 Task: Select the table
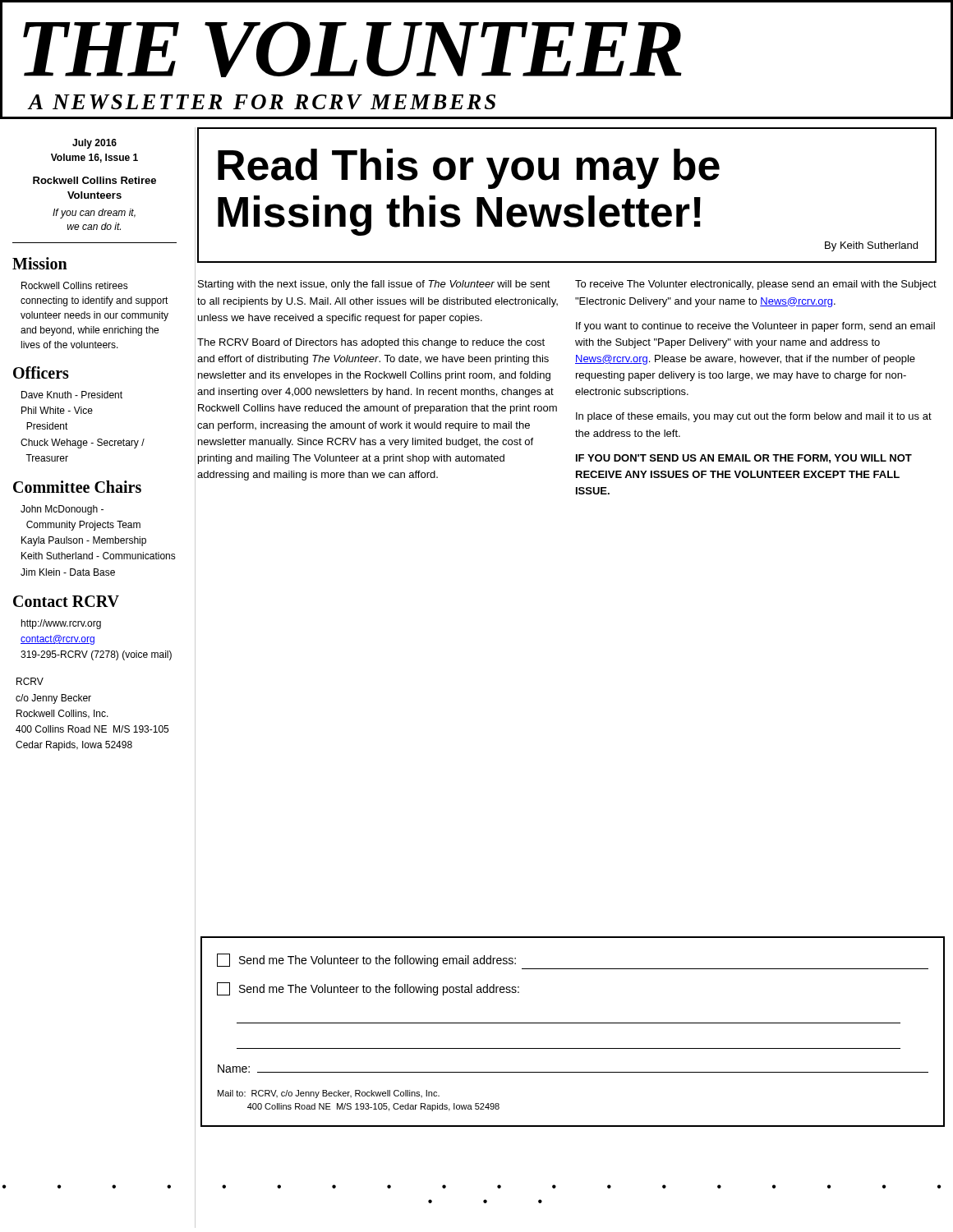[573, 1031]
